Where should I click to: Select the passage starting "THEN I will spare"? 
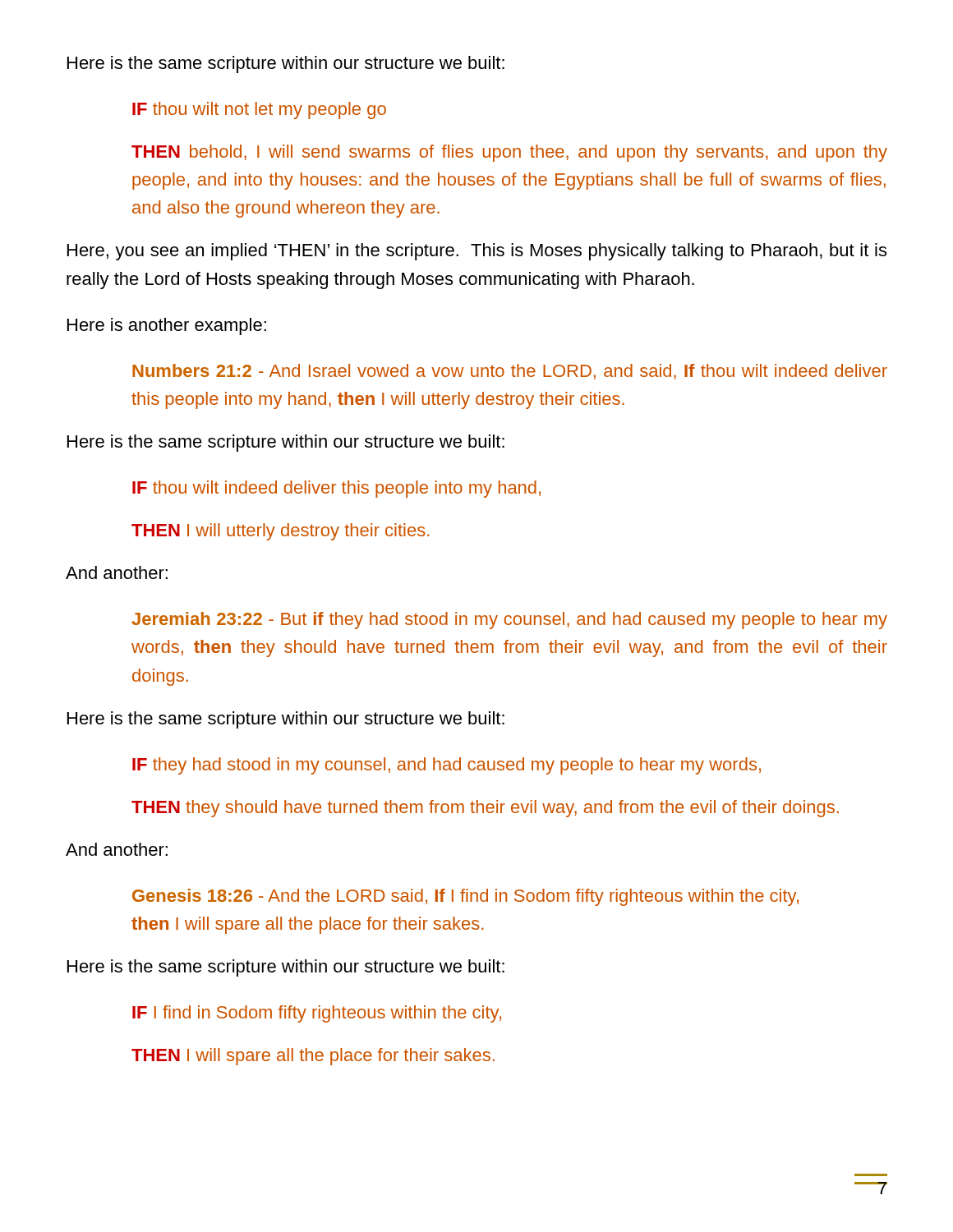314,1055
